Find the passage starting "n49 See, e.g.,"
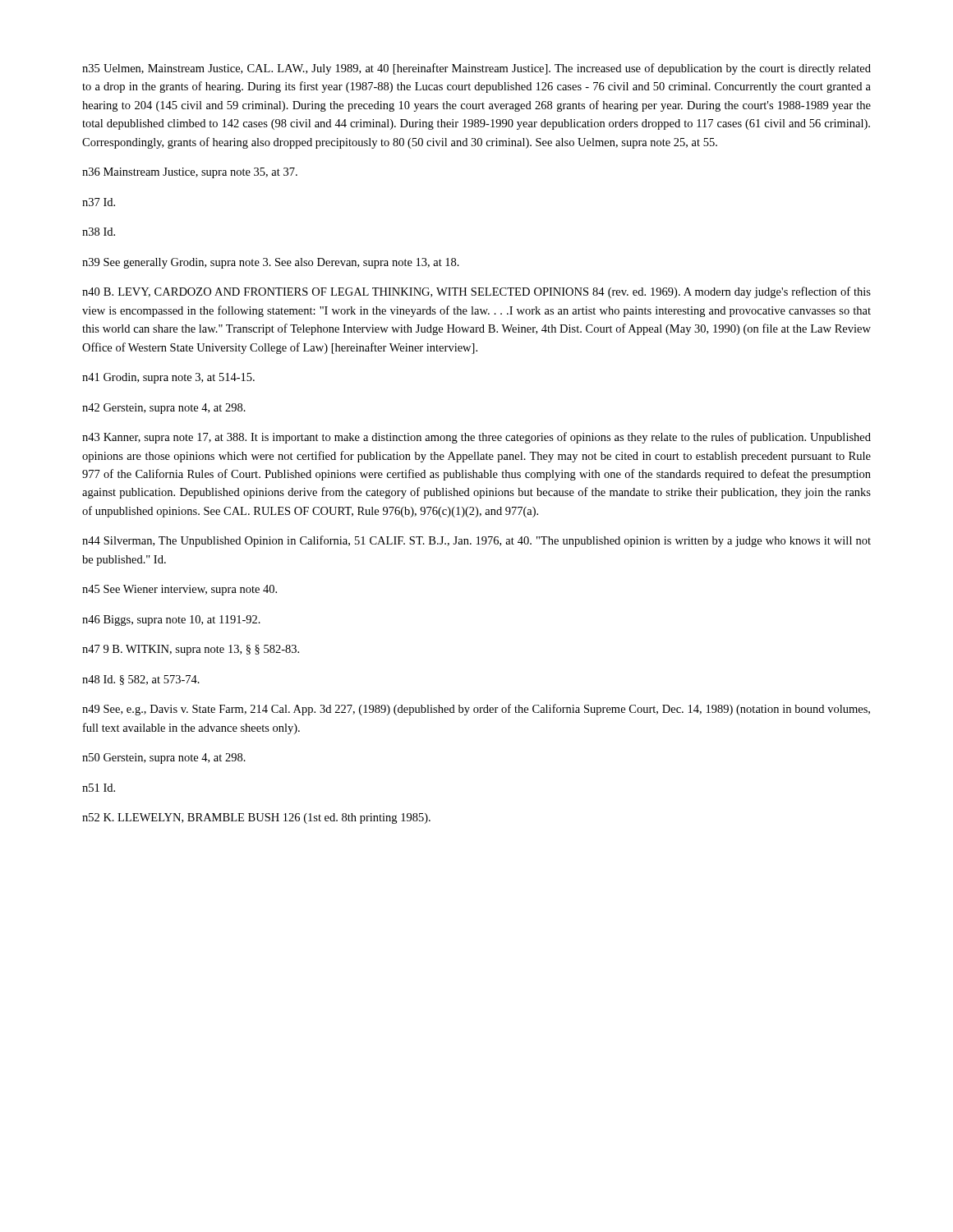Image resolution: width=953 pixels, height=1232 pixels. point(476,718)
